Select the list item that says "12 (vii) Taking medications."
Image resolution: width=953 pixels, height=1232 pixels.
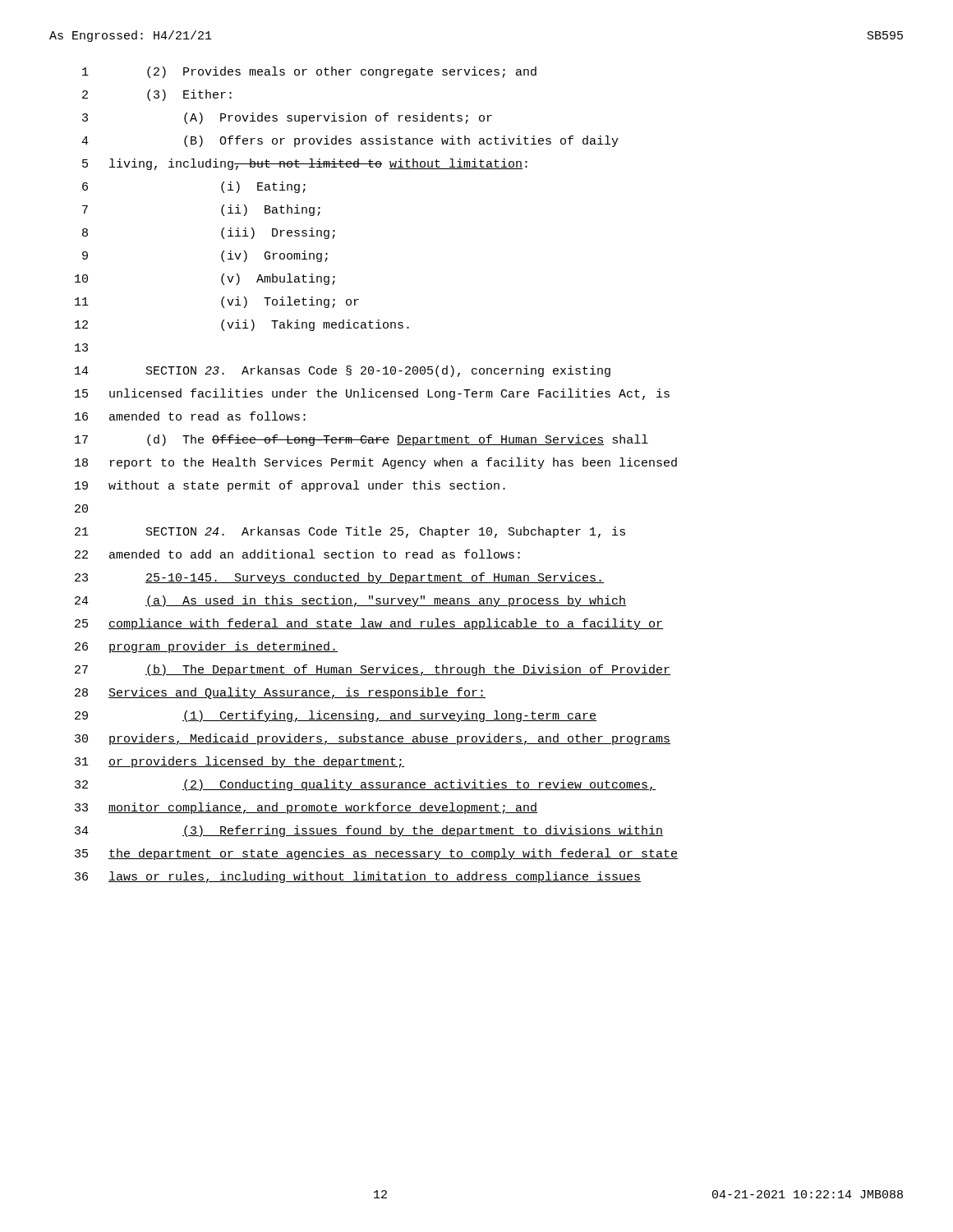coord(230,326)
